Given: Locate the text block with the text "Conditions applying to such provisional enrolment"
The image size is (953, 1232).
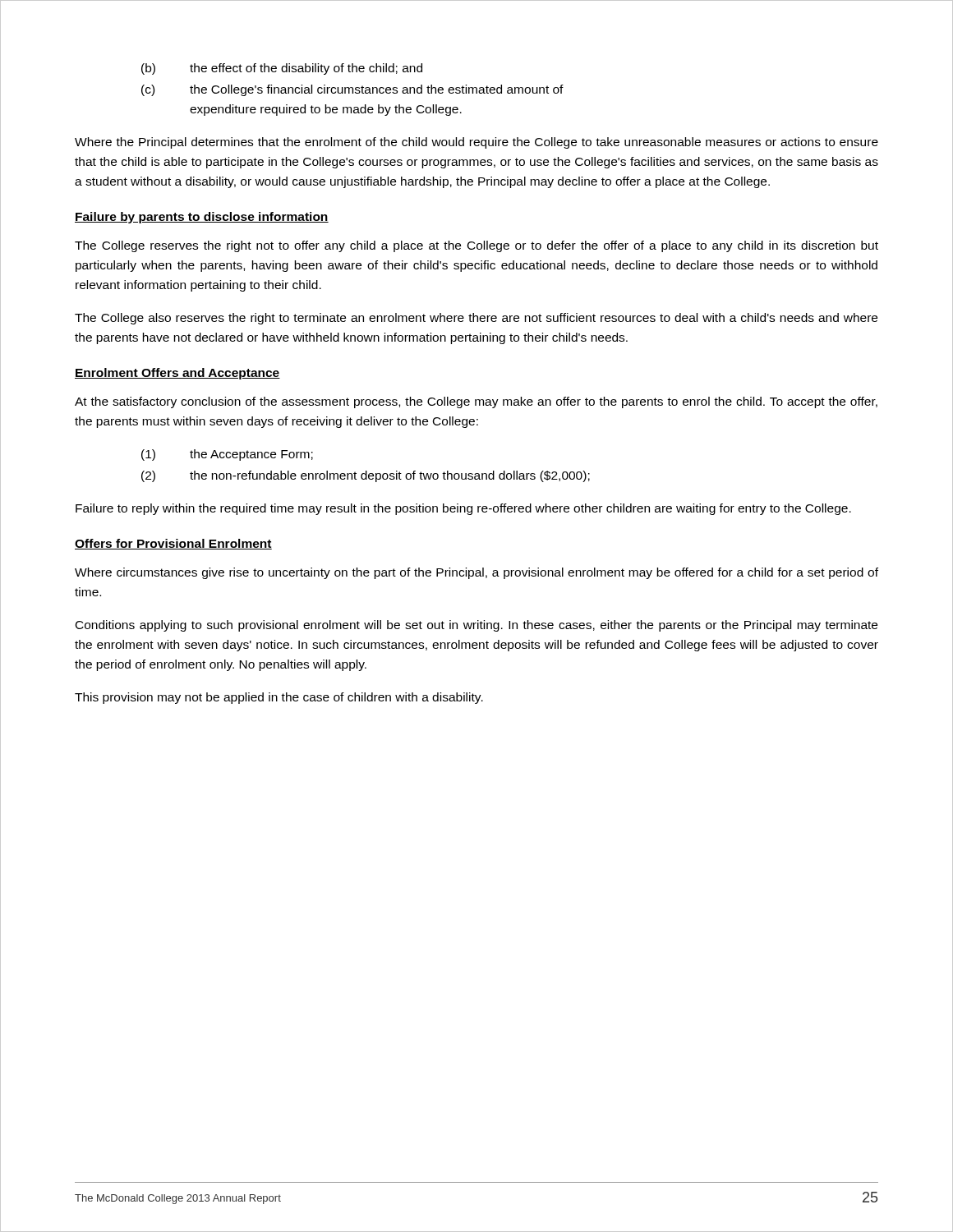Looking at the screenshot, I should 476,645.
